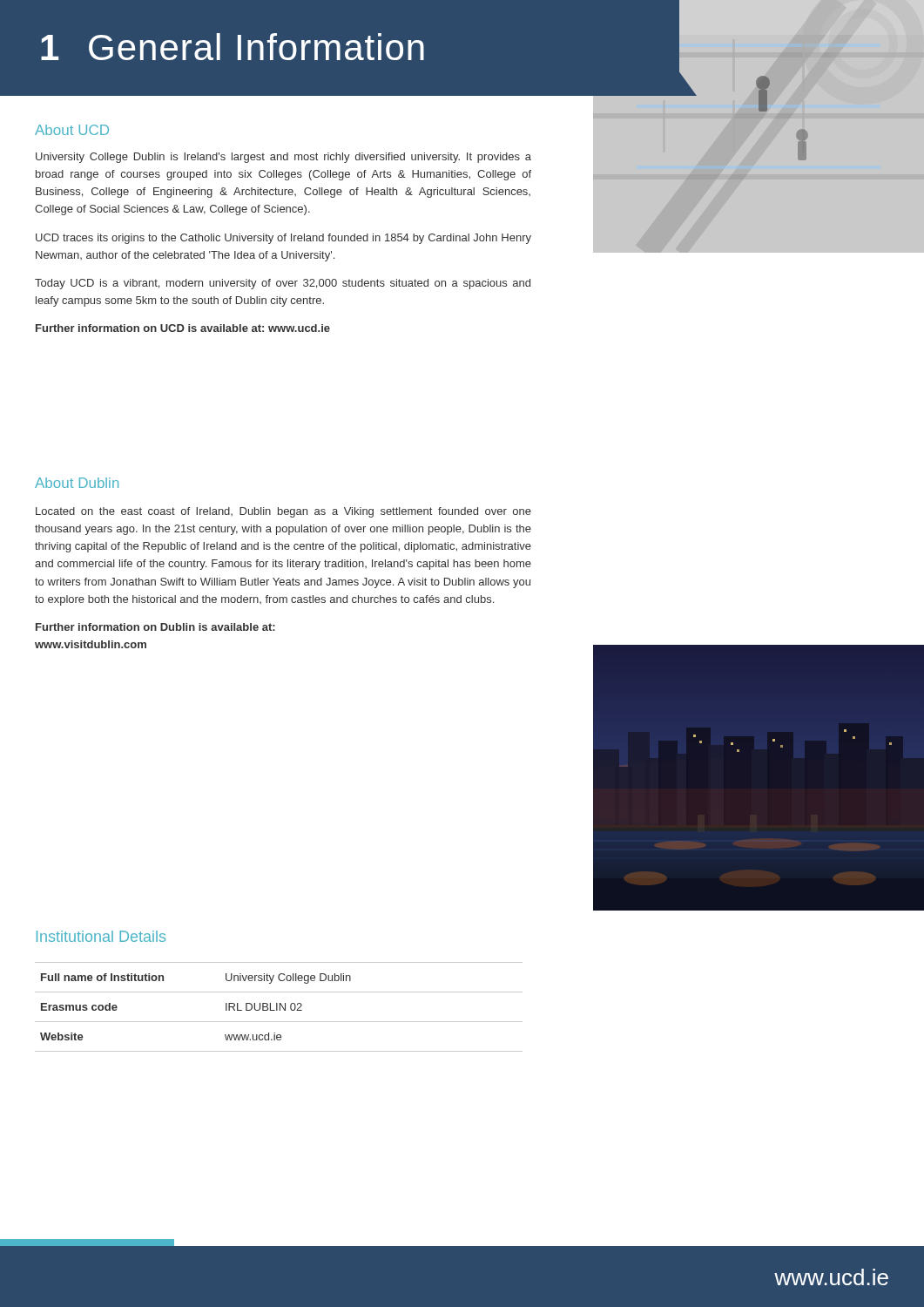
Task: Find "1 General Information" on this page
Action: pos(233,48)
